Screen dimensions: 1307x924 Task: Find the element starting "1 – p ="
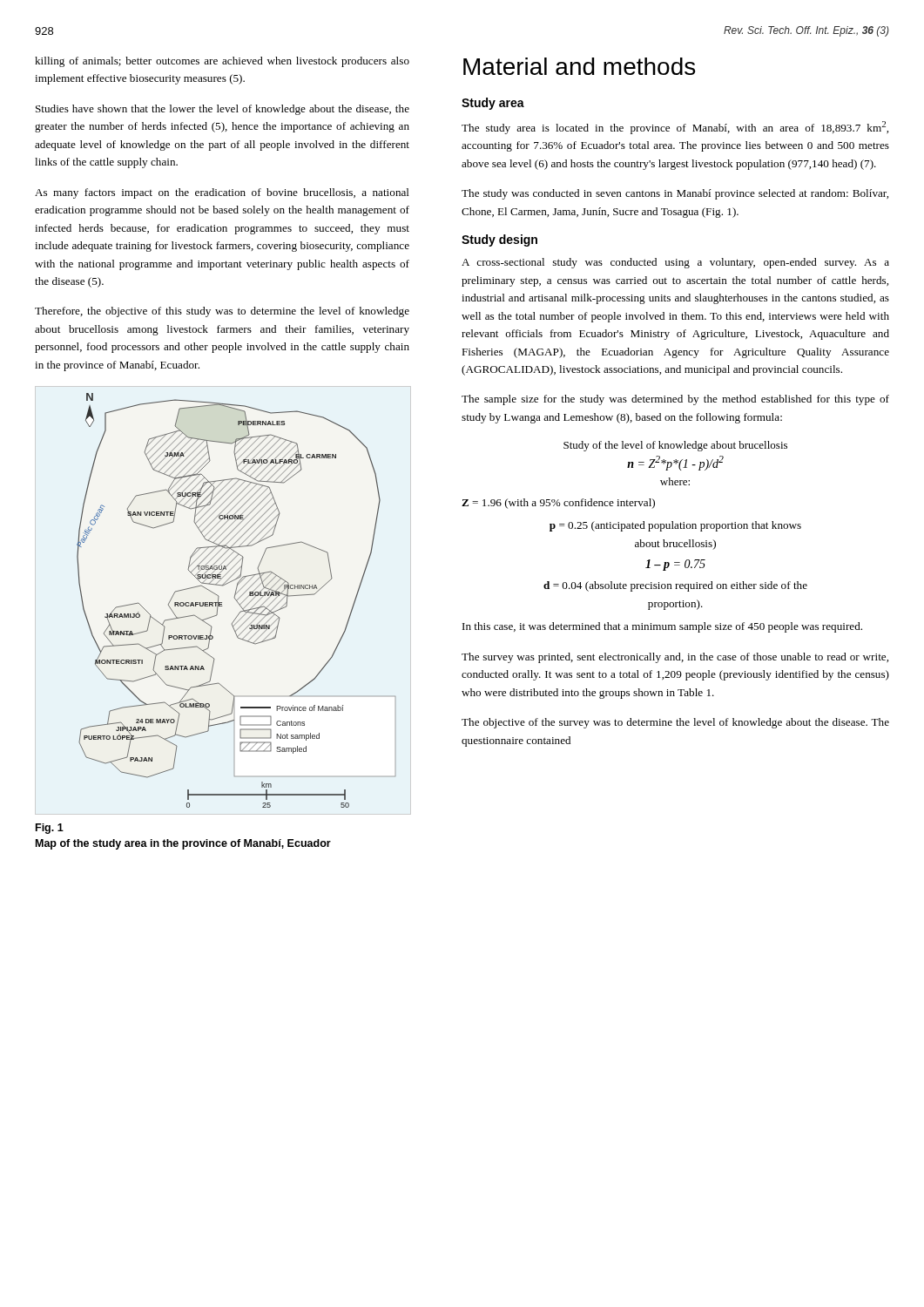675,564
